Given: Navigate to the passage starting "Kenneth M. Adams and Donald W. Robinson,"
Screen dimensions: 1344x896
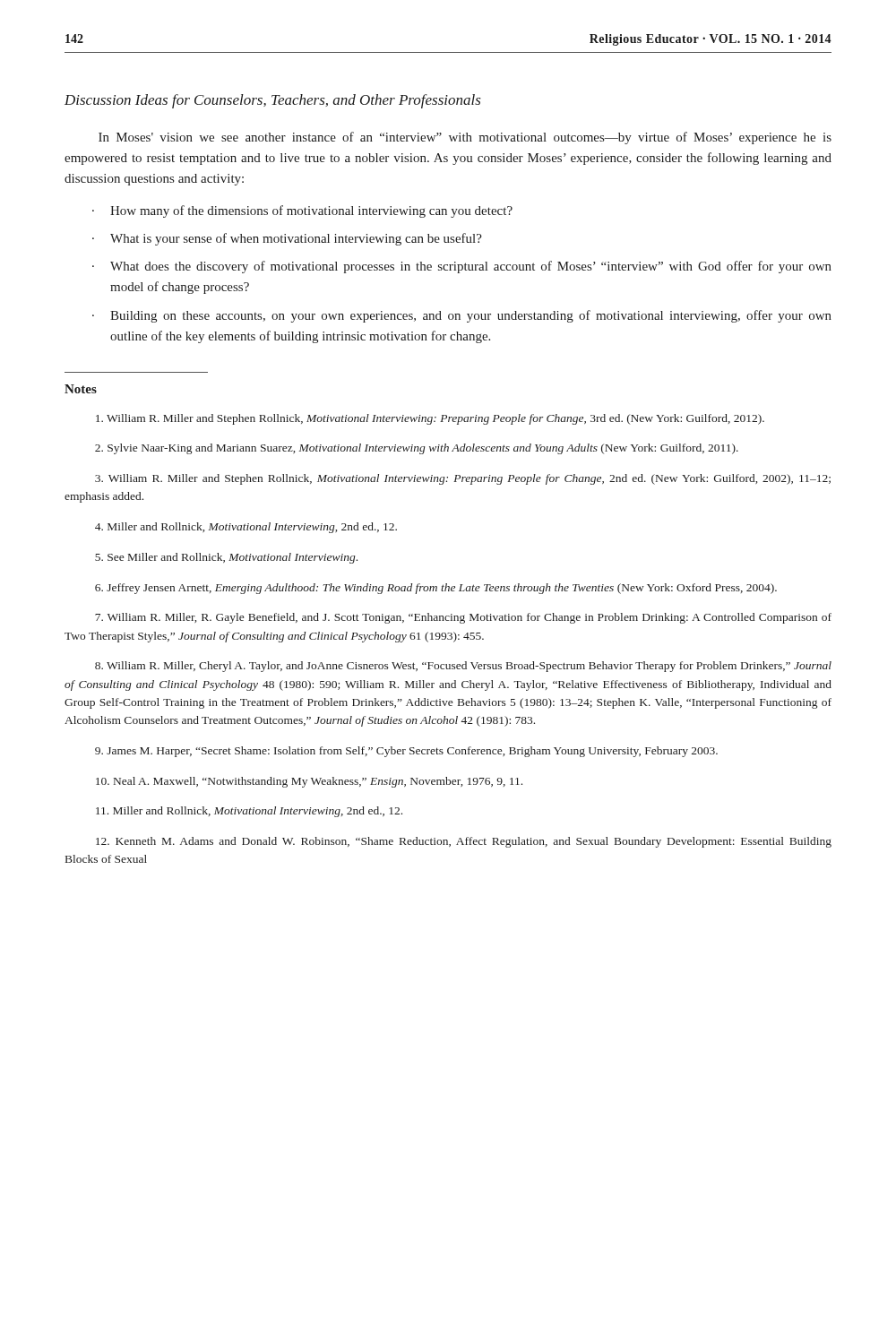Looking at the screenshot, I should (448, 851).
